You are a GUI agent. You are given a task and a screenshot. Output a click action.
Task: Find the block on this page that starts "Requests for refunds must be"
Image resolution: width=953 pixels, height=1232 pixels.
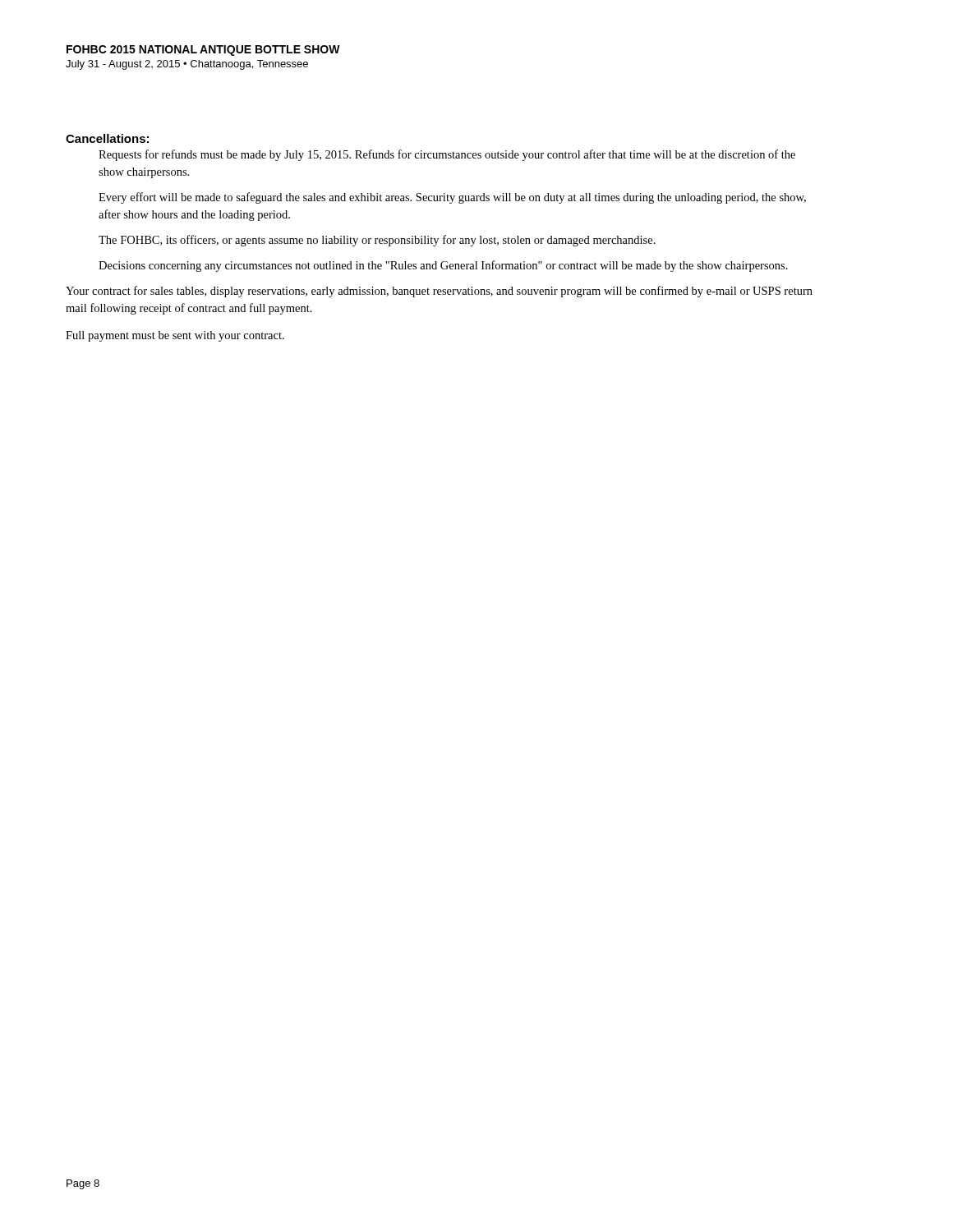pos(460,163)
